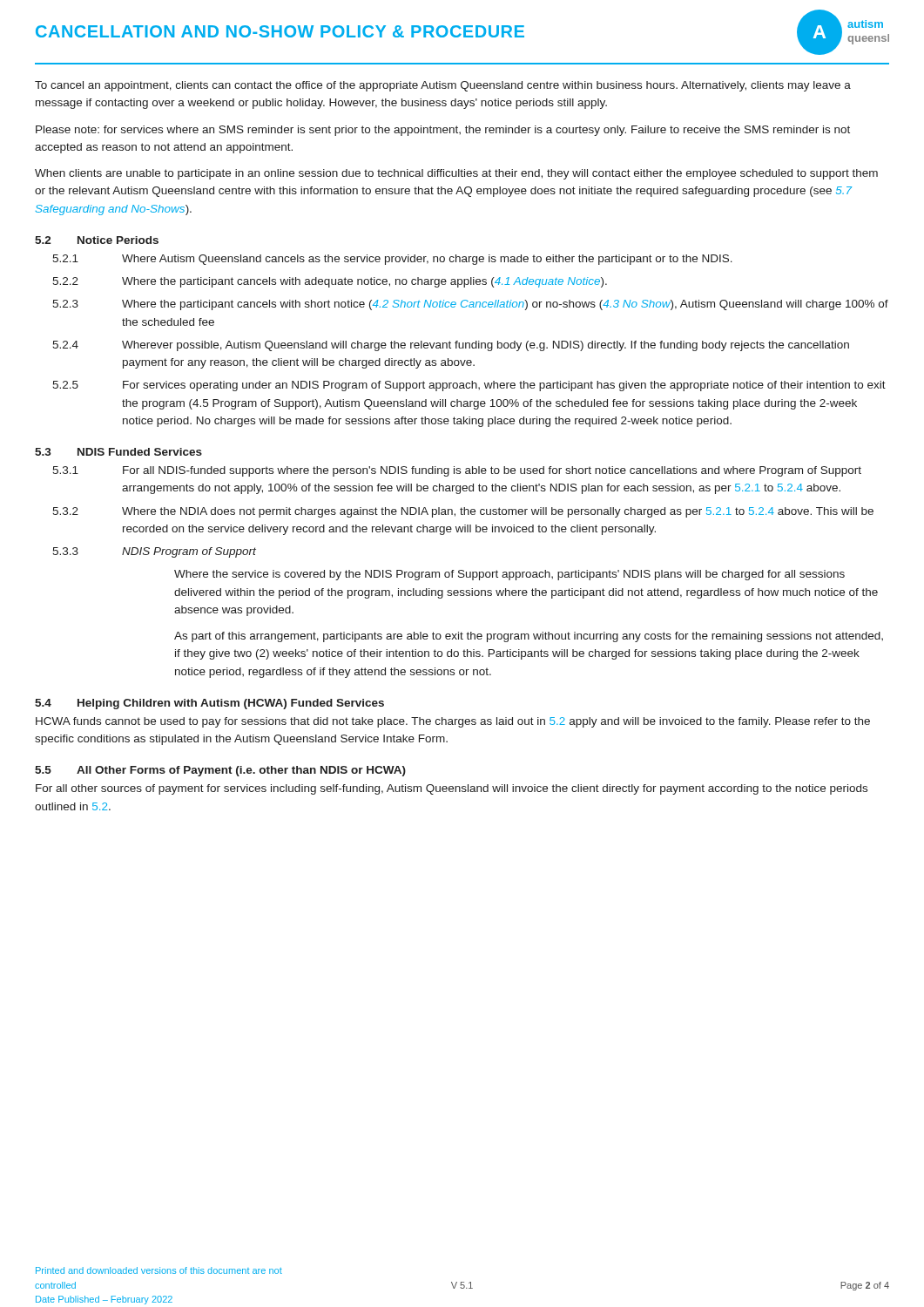Image resolution: width=924 pixels, height=1307 pixels.
Task: Navigate to the passage starting "When clients are unable to"
Action: tap(462, 191)
